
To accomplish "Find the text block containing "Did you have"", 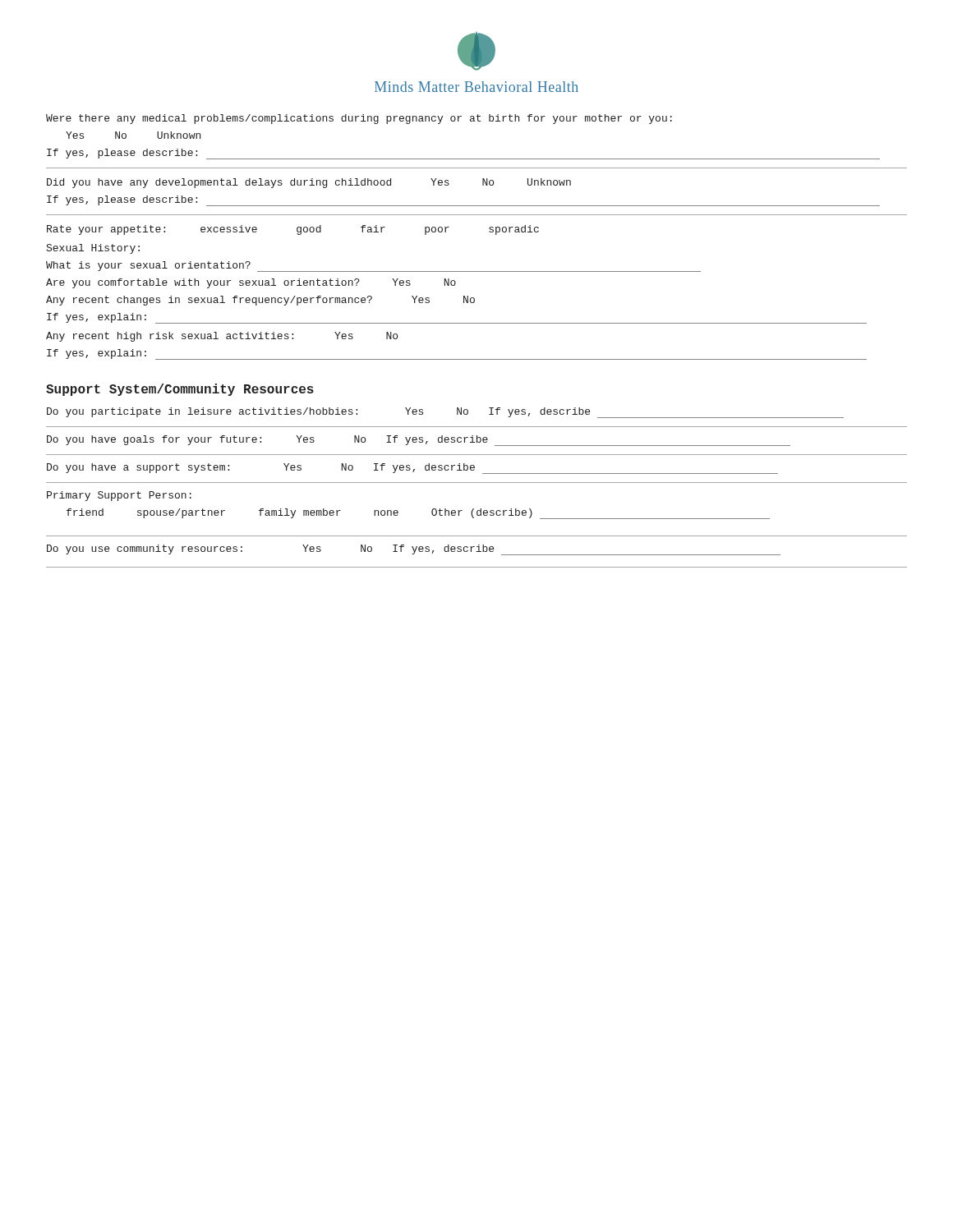I will pos(309,183).
